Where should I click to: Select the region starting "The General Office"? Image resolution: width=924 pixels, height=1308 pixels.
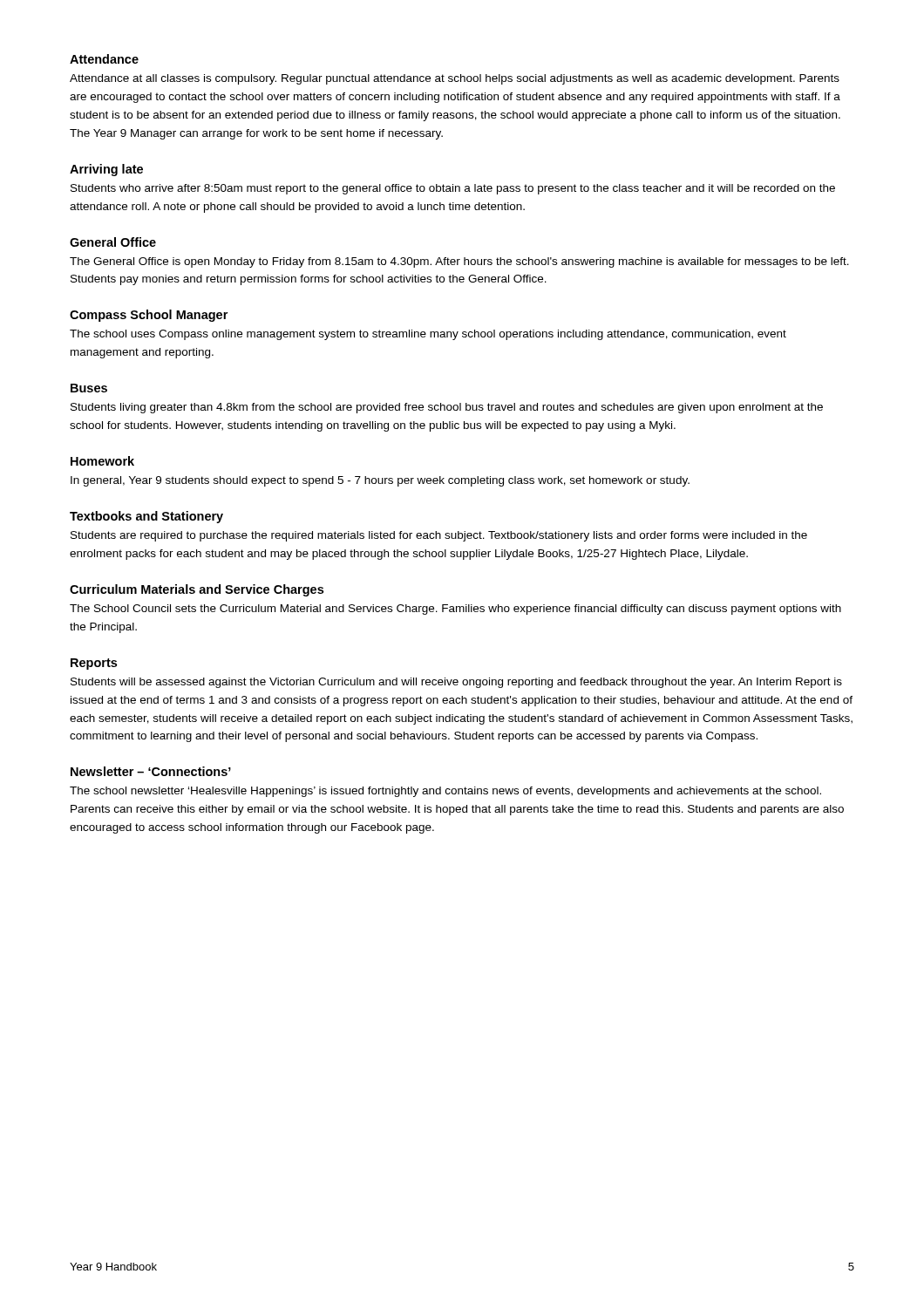460,270
